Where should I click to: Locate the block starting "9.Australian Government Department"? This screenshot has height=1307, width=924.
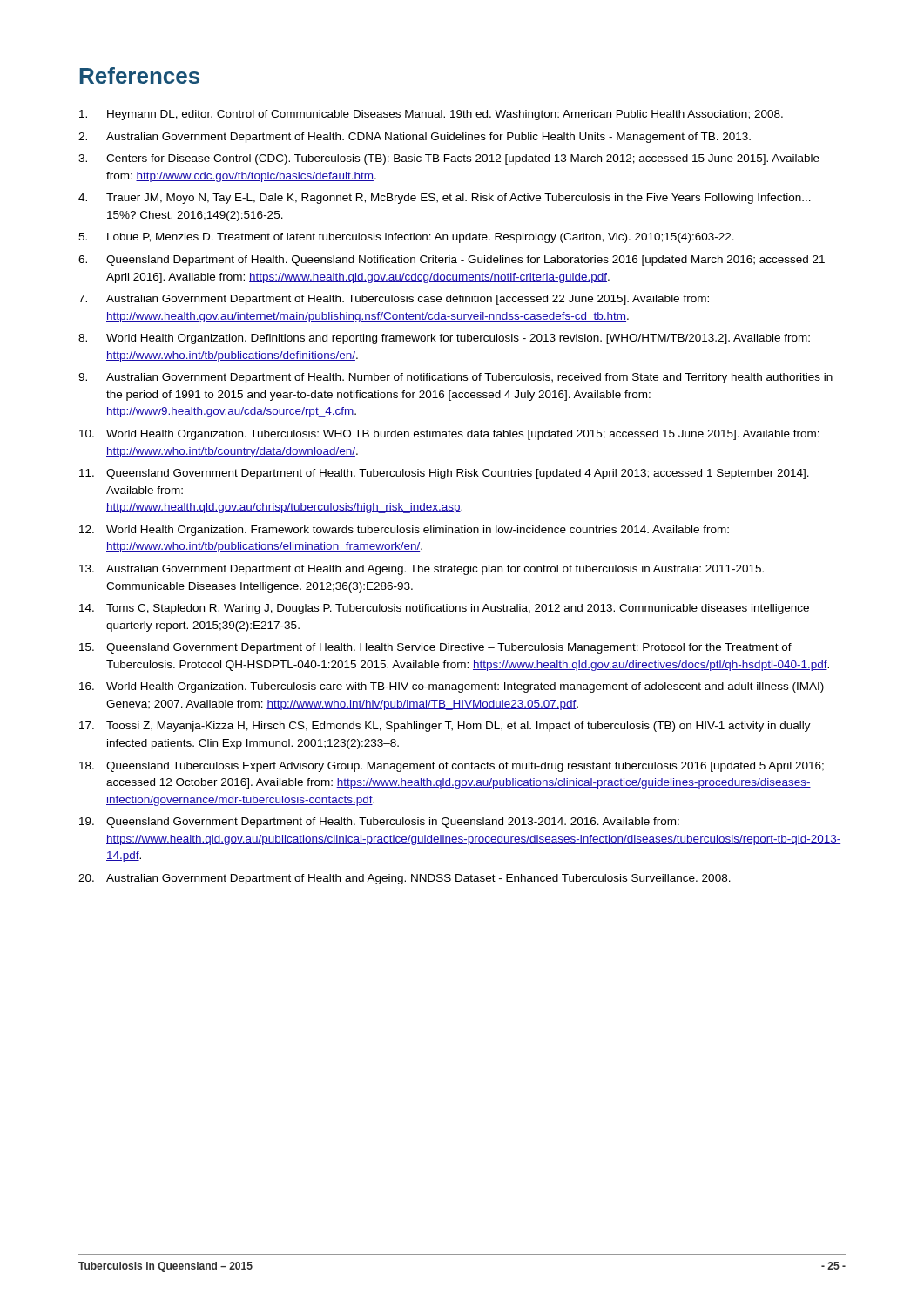coord(460,394)
